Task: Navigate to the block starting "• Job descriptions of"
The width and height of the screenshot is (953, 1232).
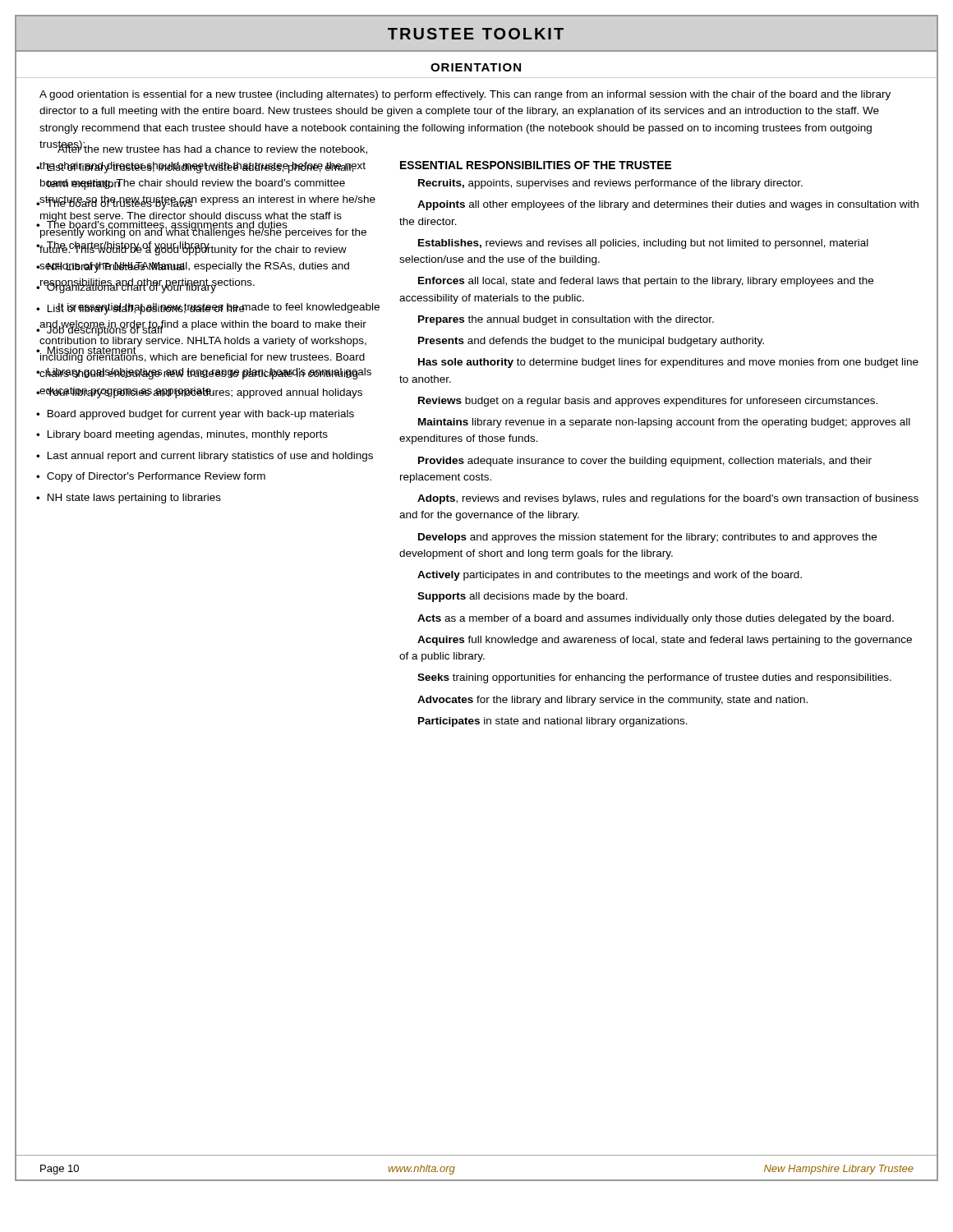Action: tap(100, 330)
